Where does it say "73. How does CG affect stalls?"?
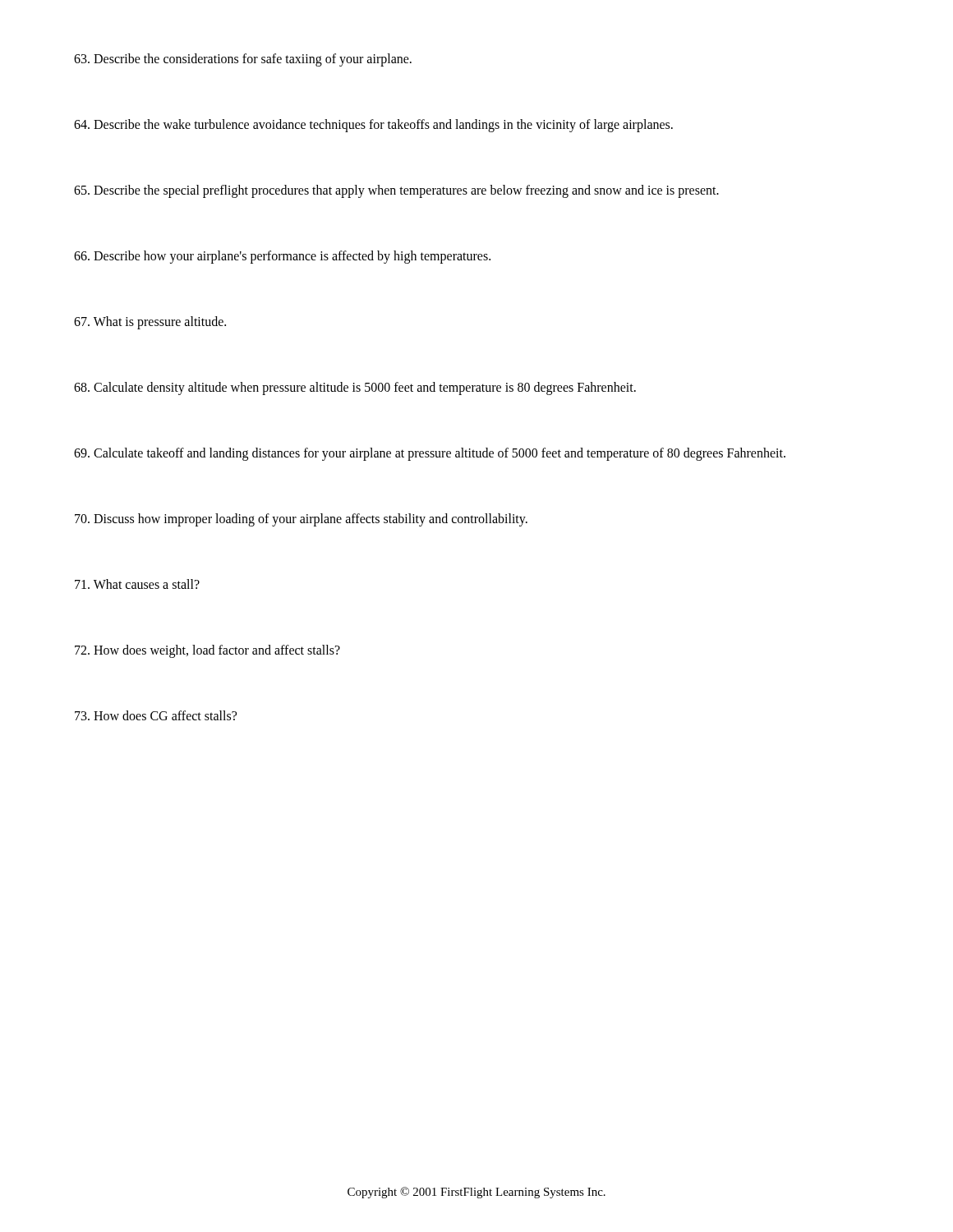 [x=156, y=716]
